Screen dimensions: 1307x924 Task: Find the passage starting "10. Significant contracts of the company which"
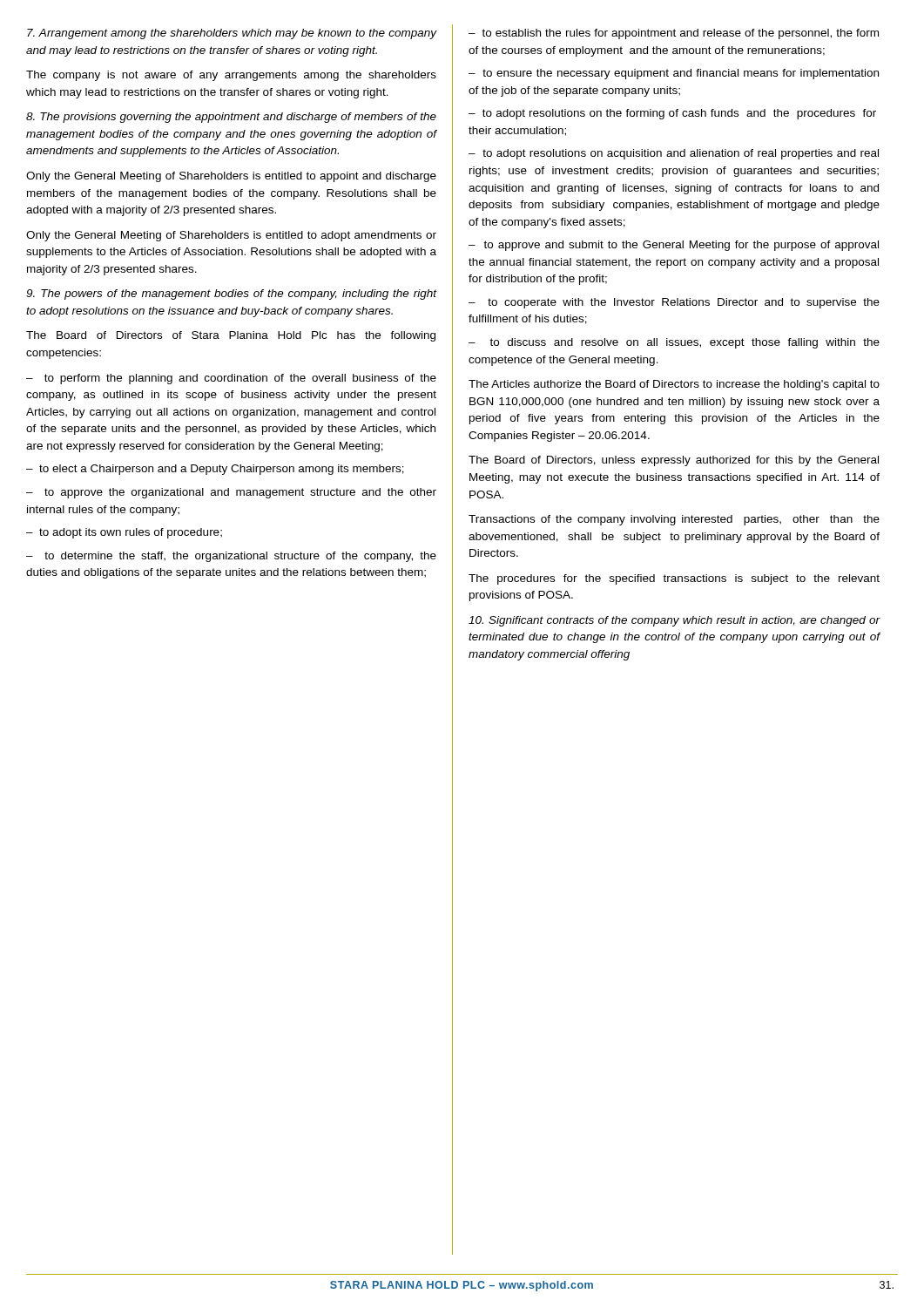coord(674,637)
